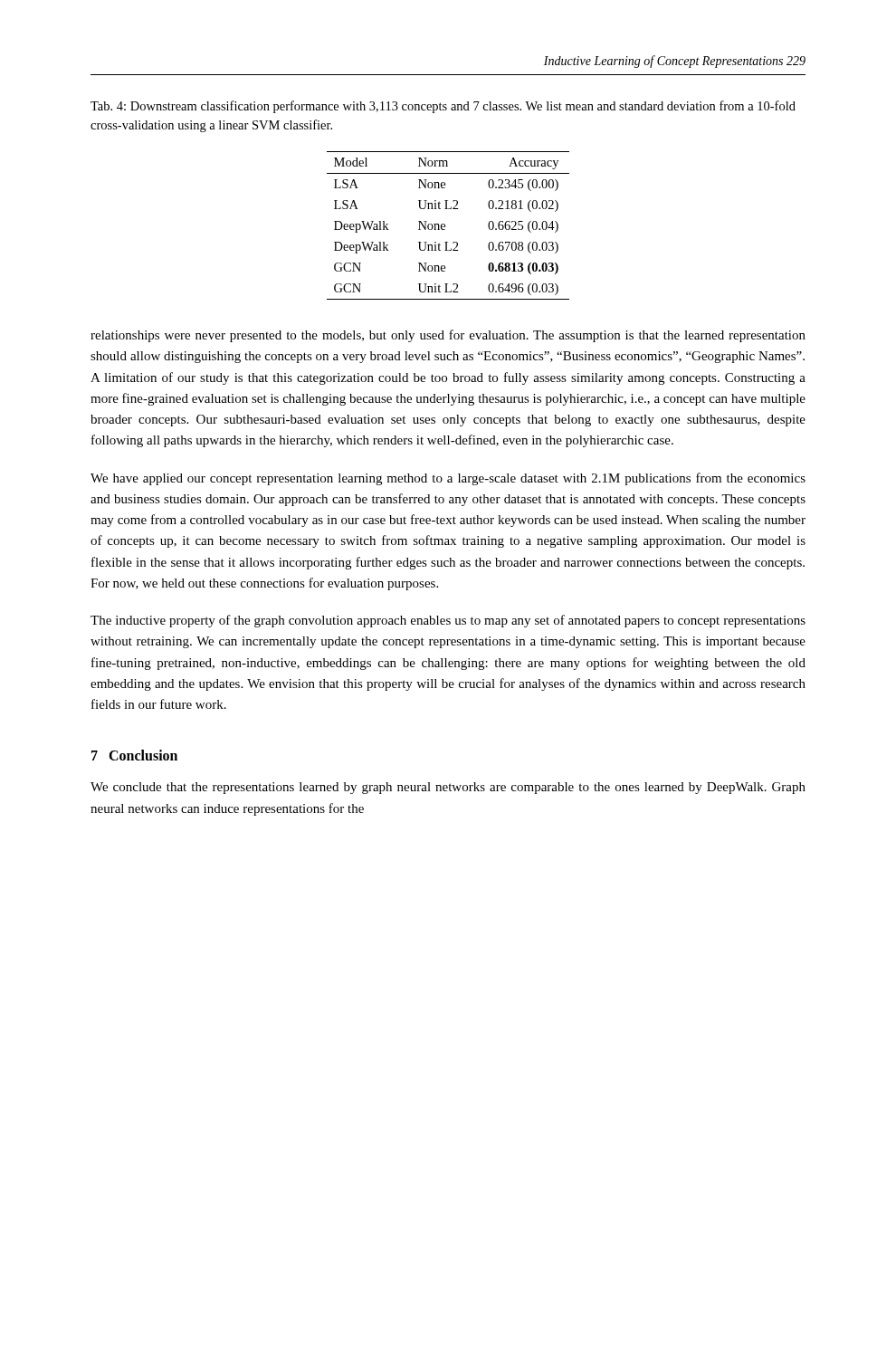
Task: Where is the passage that starts "The inductive property of"?
Action: coord(448,662)
